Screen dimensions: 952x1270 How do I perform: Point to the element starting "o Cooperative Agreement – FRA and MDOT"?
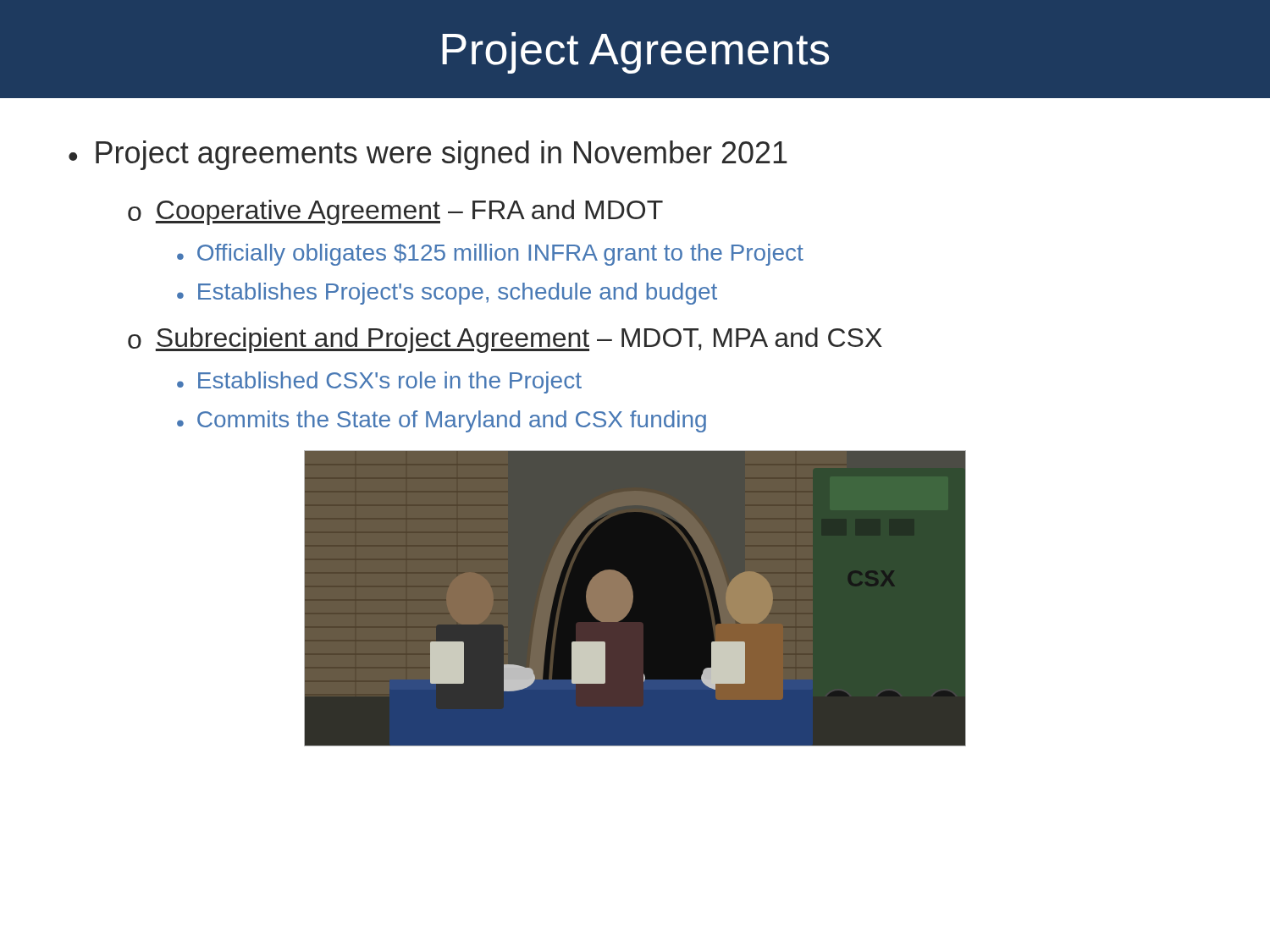tap(395, 211)
